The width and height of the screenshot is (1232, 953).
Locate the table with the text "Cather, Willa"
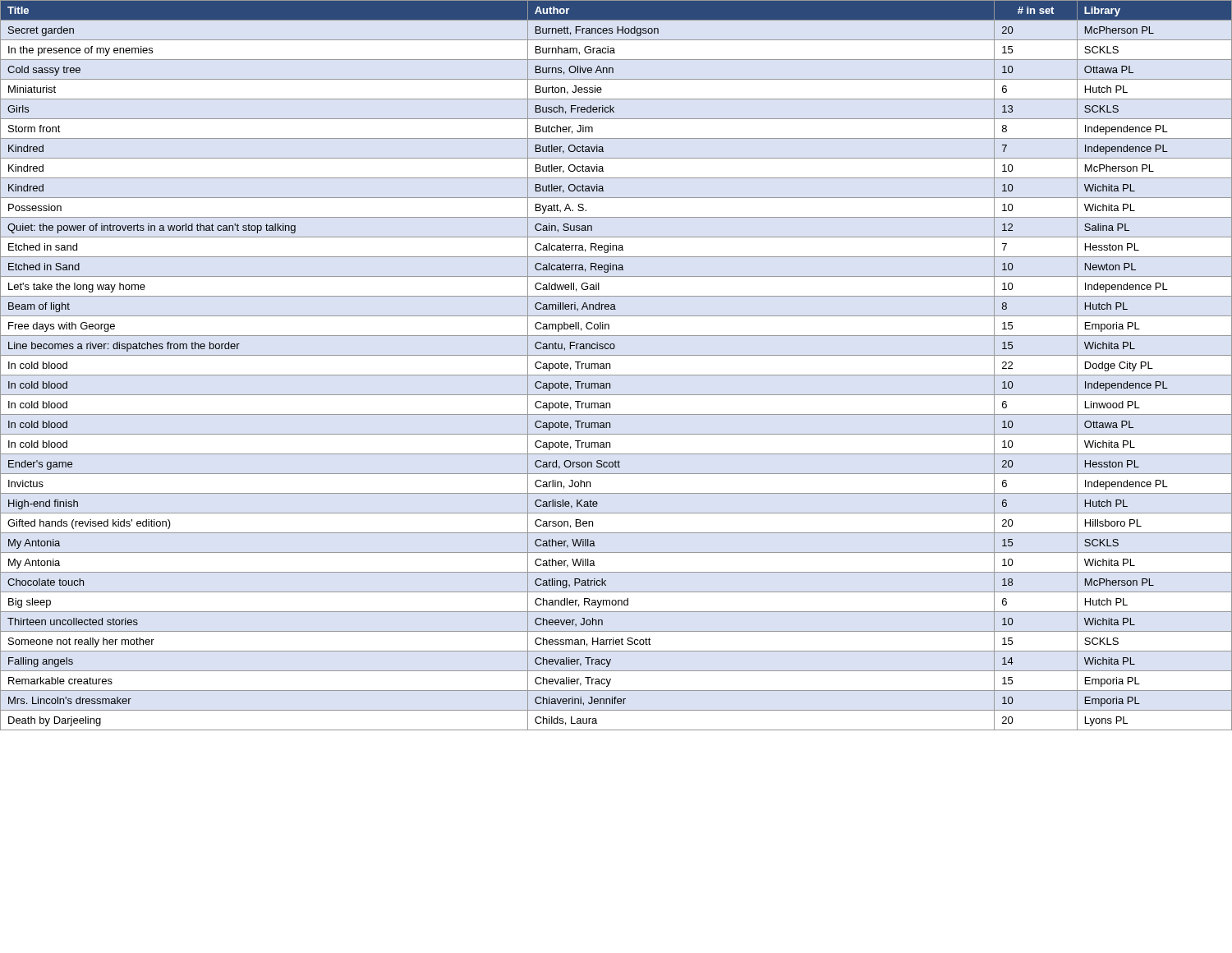(616, 365)
